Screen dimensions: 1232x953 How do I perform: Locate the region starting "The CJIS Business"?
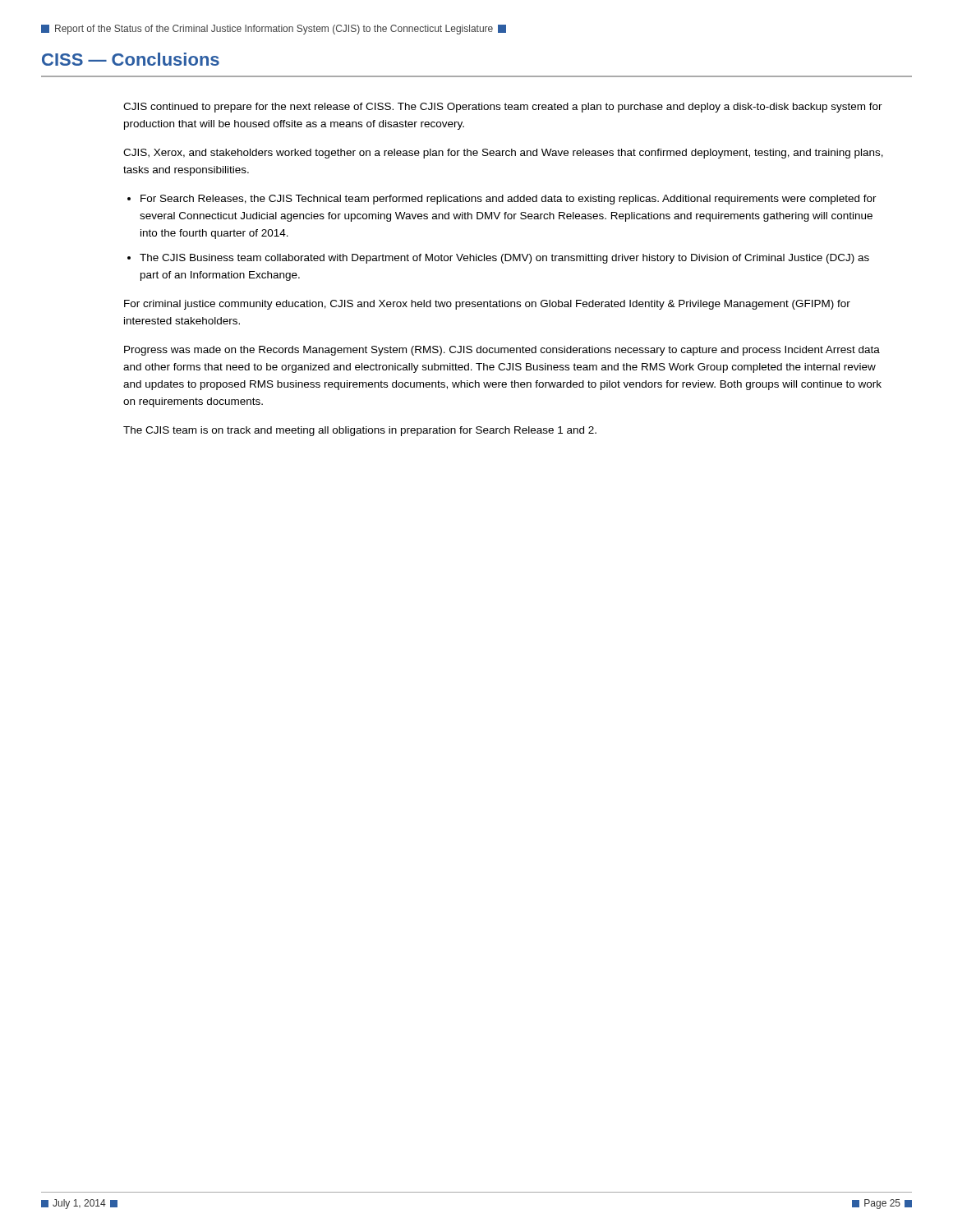pos(505,266)
